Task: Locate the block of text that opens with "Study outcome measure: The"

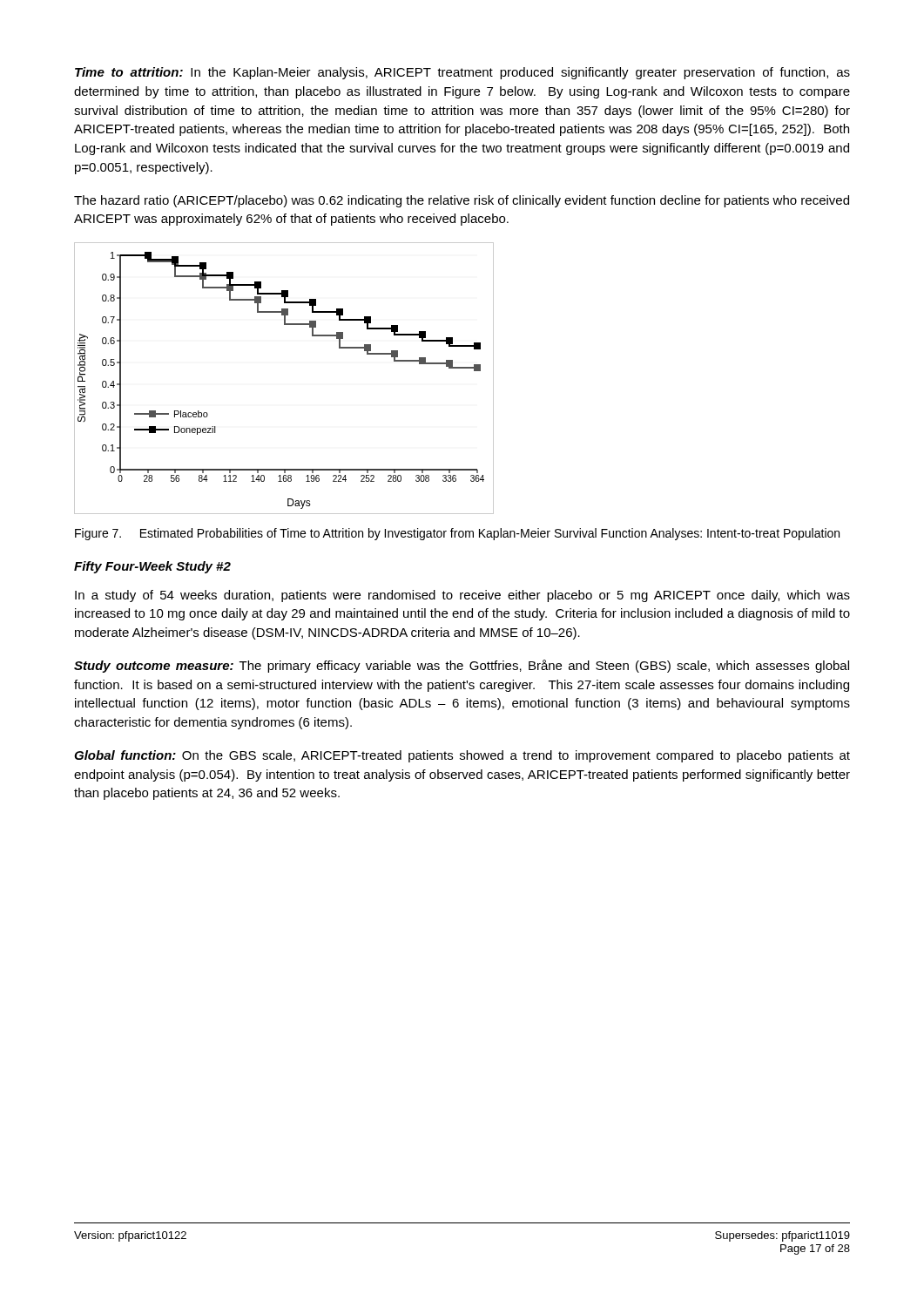Action: (x=462, y=694)
